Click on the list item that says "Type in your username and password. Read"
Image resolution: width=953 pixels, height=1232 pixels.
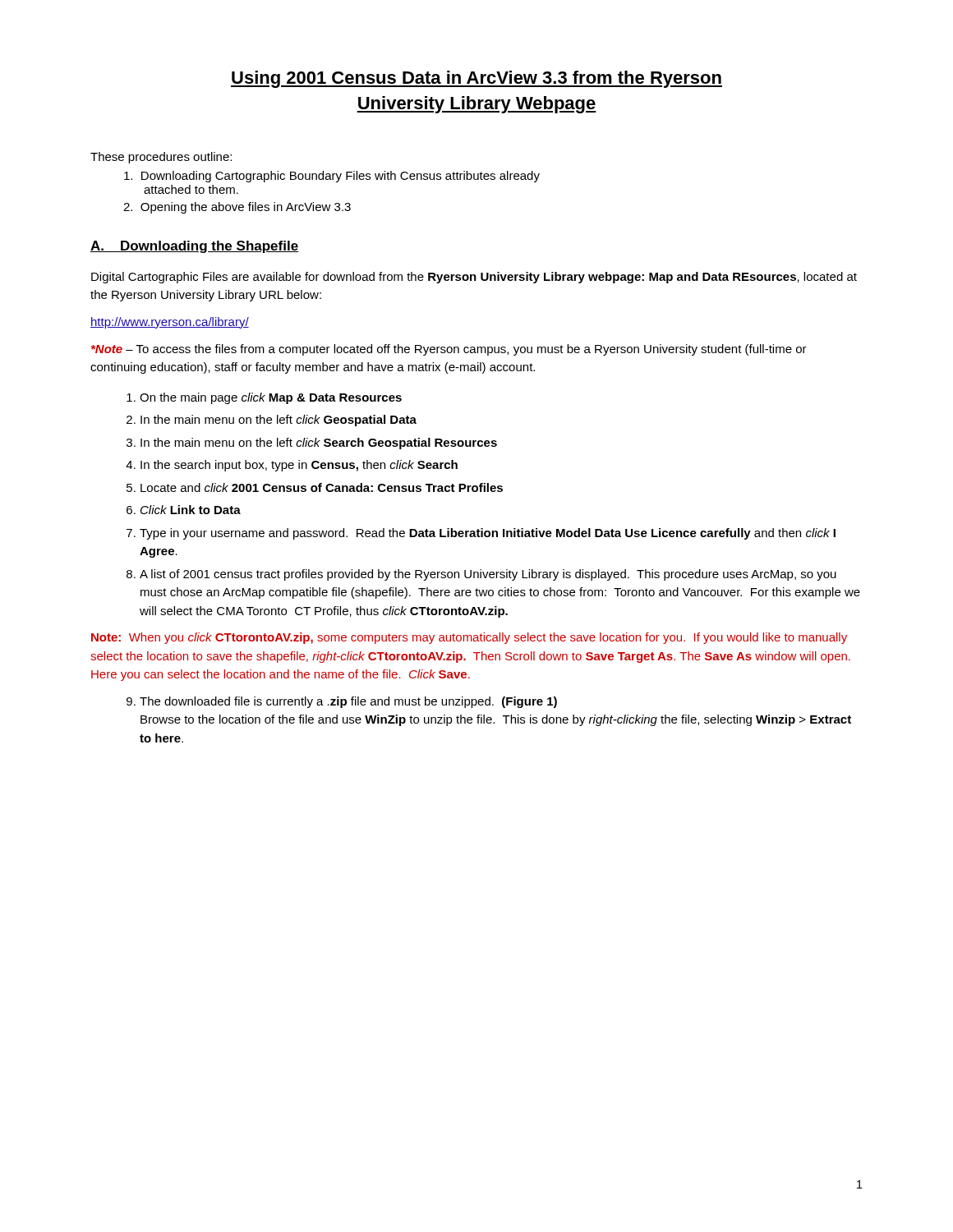(488, 542)
